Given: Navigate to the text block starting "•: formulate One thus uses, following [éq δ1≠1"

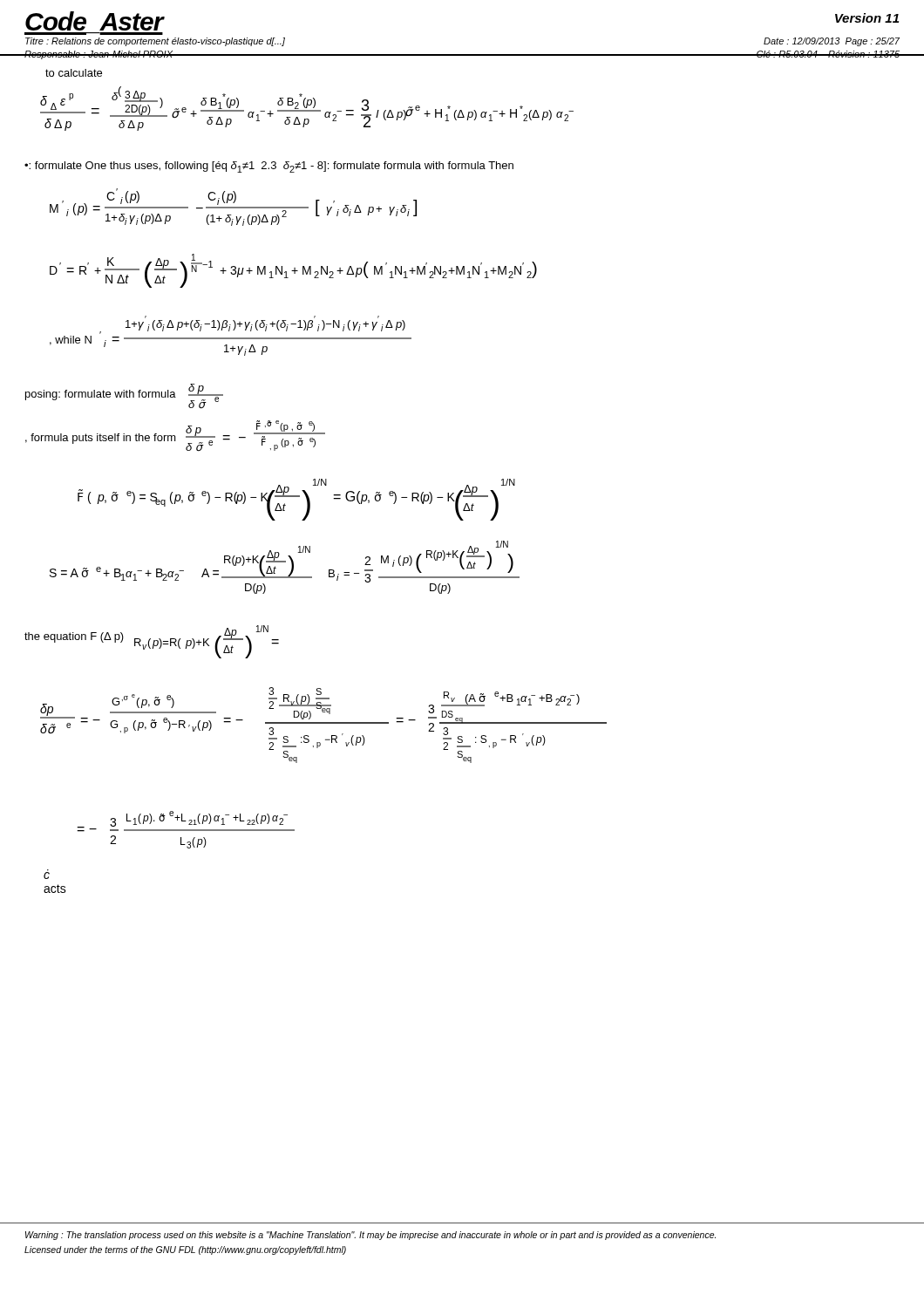Looking at the screenshot, I should 269,166.
